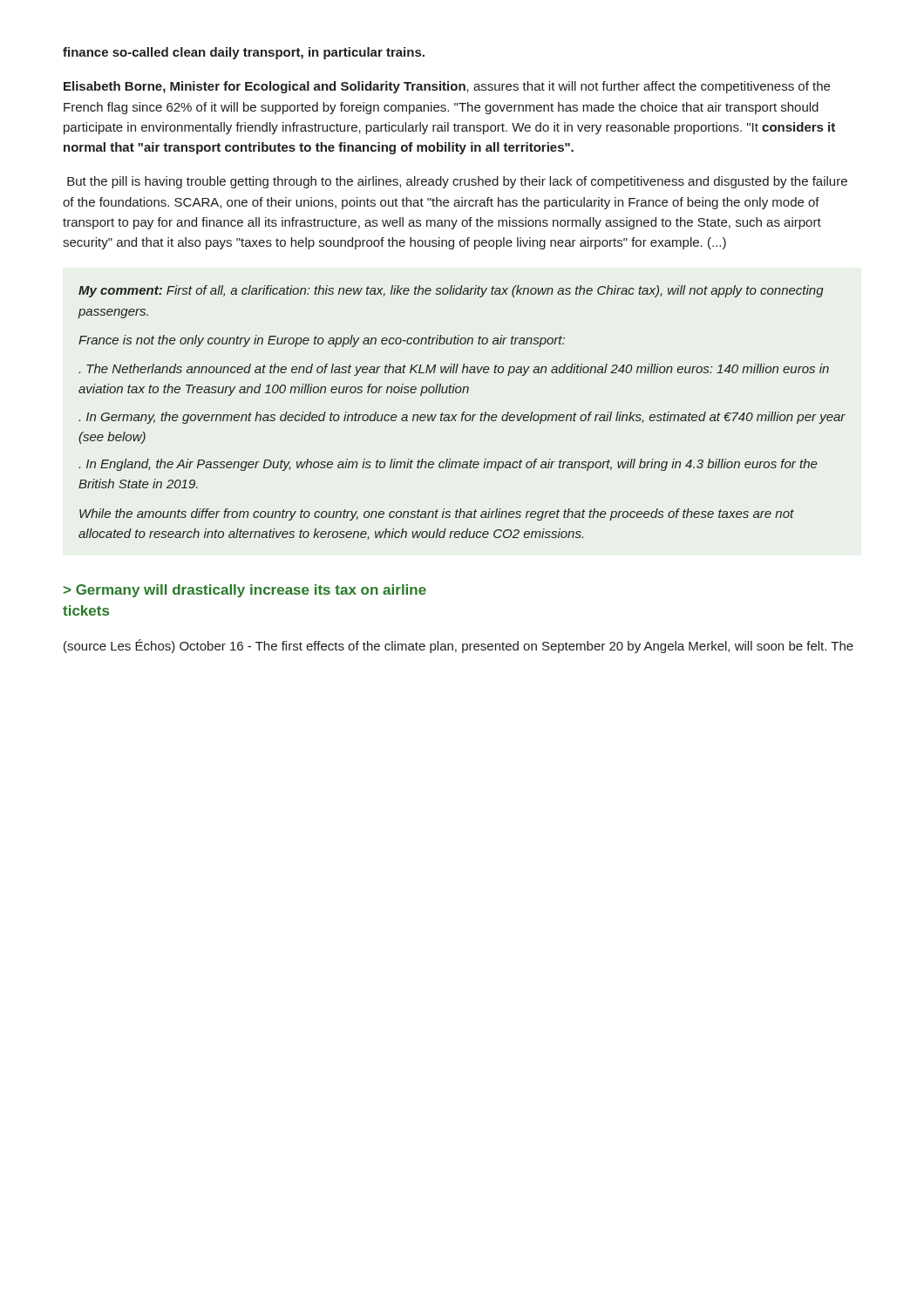Click on the text block with the text "(source Les Échos) October 16 - The first"
Screen dimensions: 1308x924
(x=458, y=645)
